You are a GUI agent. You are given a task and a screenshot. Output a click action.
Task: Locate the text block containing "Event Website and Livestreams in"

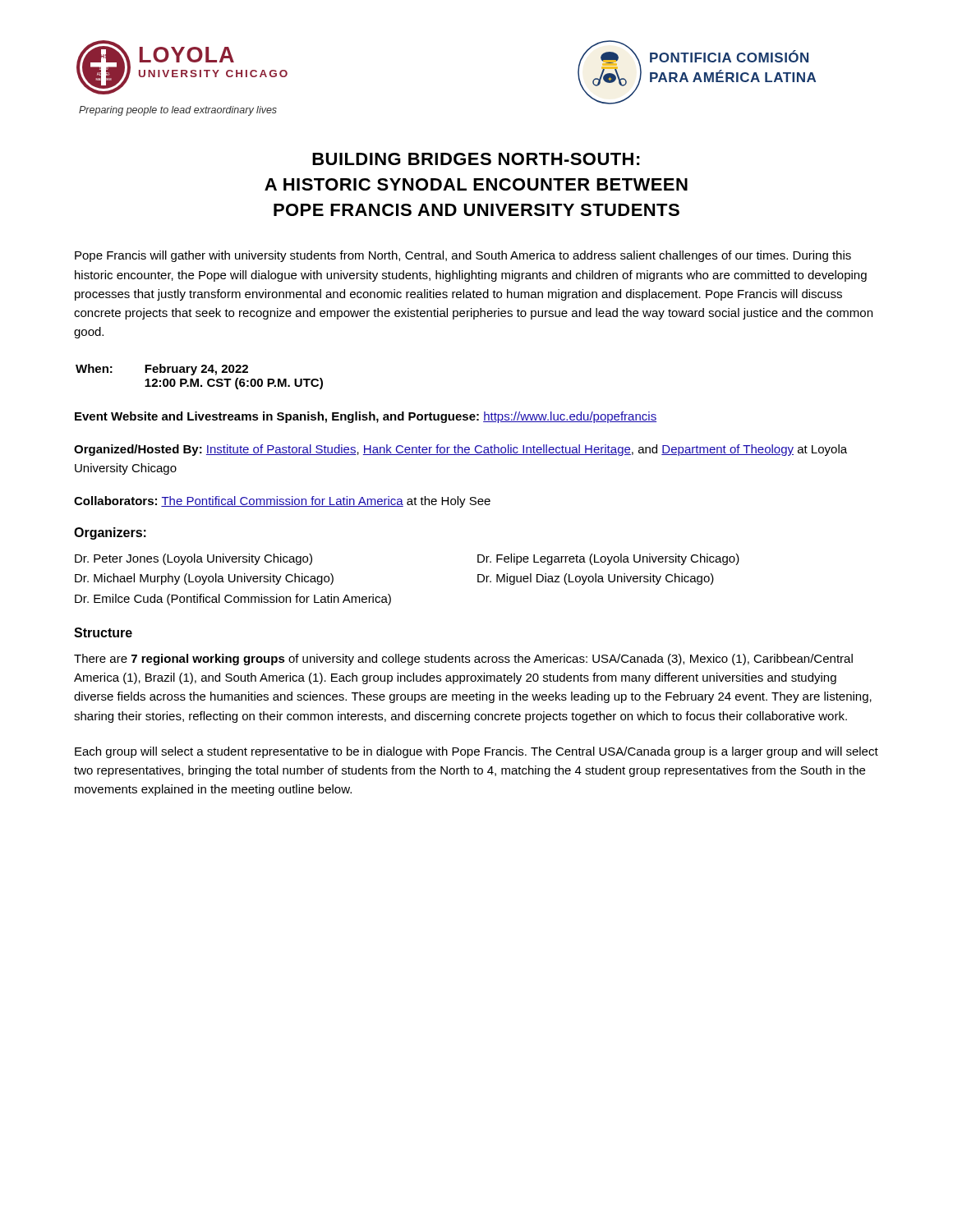pos(365,416)
